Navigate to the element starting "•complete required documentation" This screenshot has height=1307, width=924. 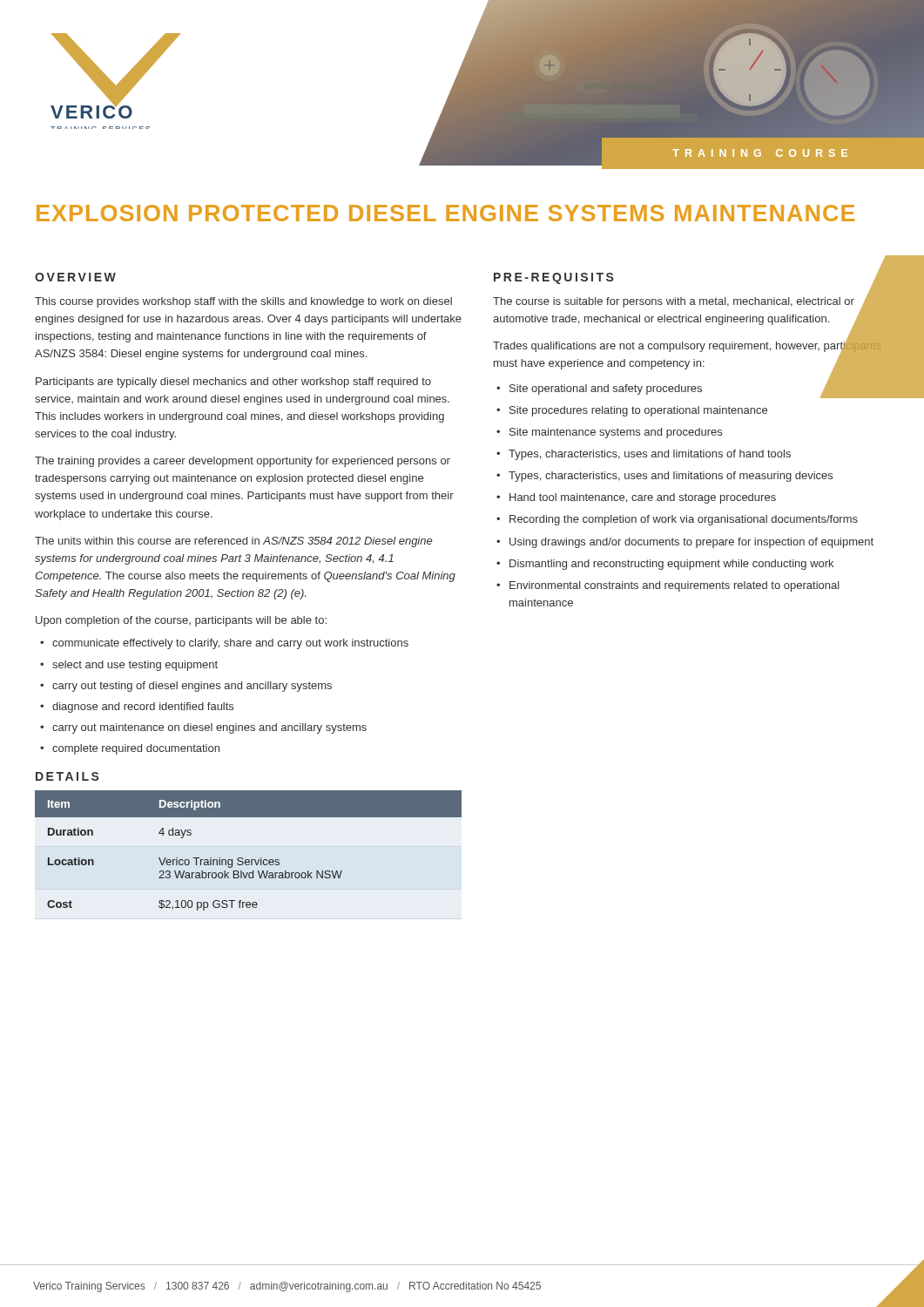(x=130, y=749)
